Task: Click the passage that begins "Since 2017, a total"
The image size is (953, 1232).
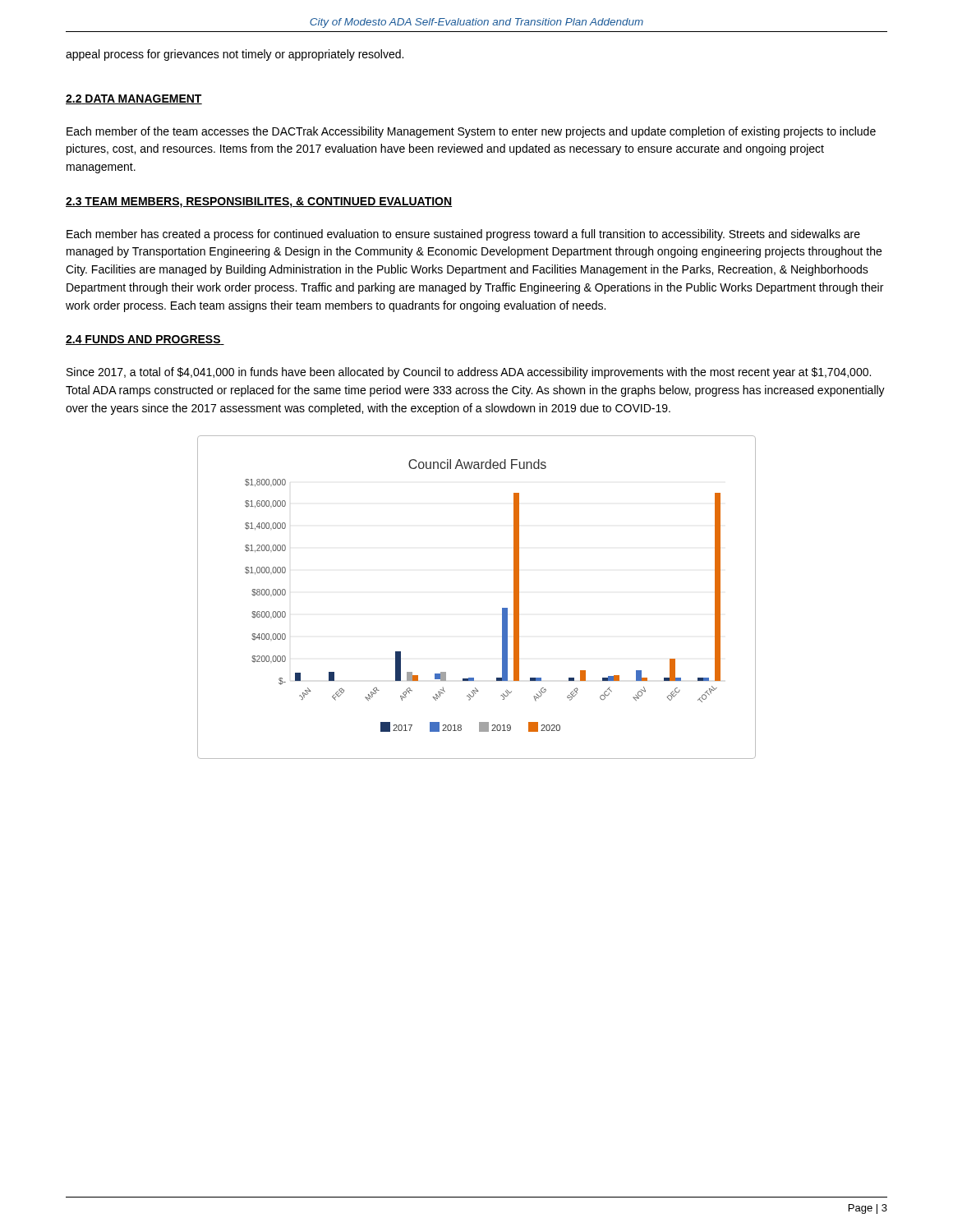Action: (475, 390)
